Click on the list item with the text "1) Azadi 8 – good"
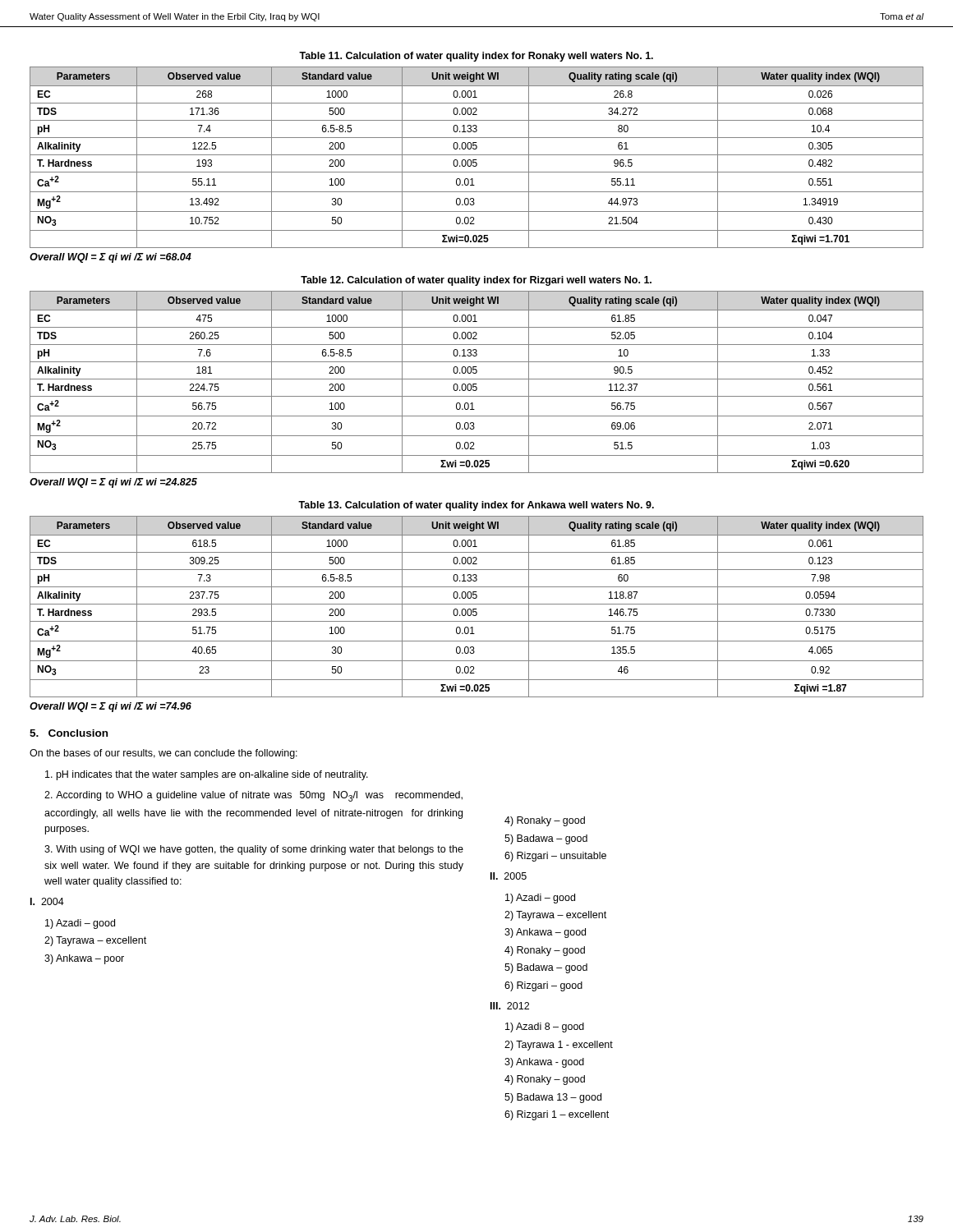Image resolution: width=953 pixels, height=1232 pixels. click(544, 1027)
